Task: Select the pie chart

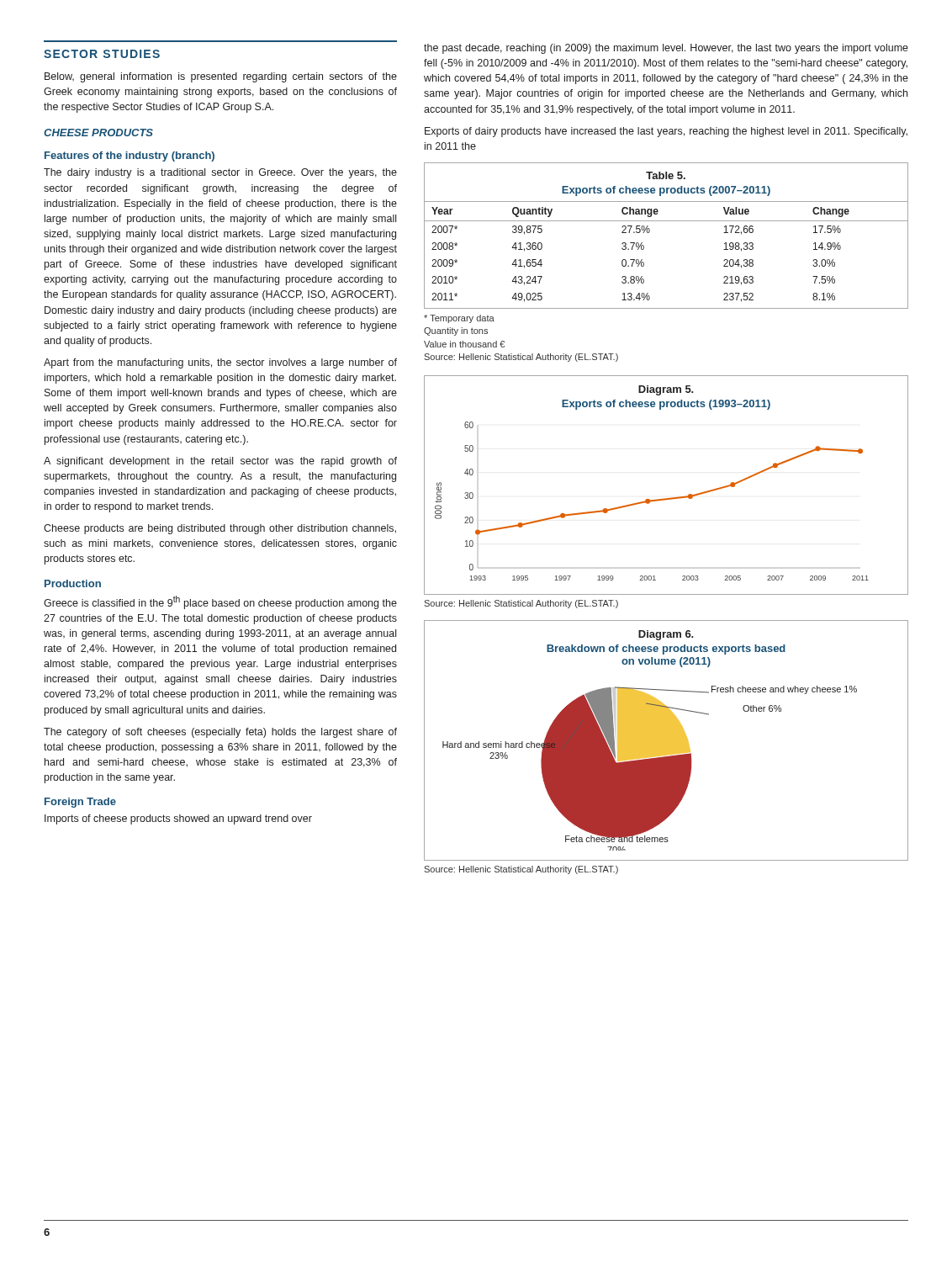Action: pyautogui.click(x=666, y=741)
